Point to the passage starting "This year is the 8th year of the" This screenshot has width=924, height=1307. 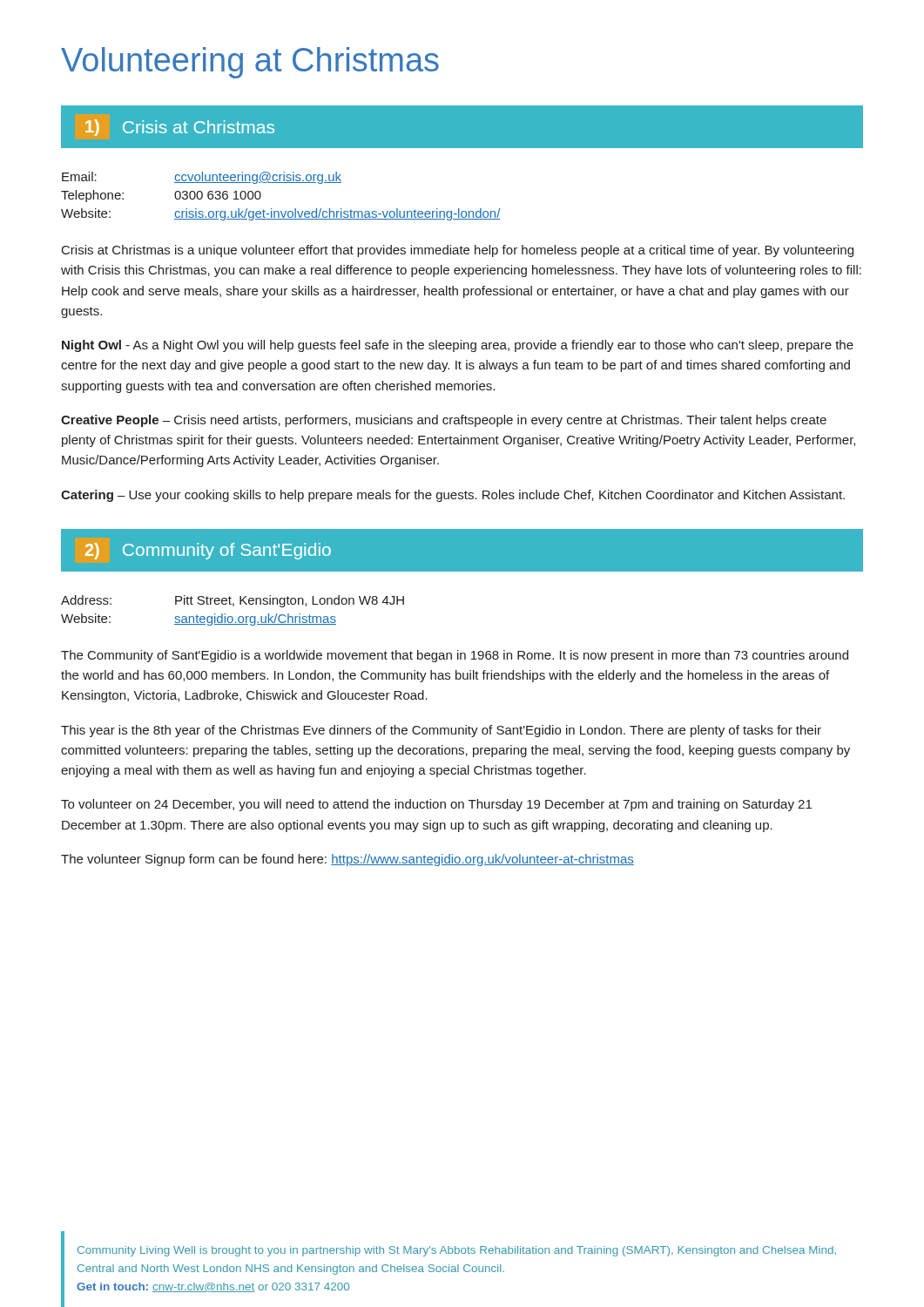click(456, 750)
